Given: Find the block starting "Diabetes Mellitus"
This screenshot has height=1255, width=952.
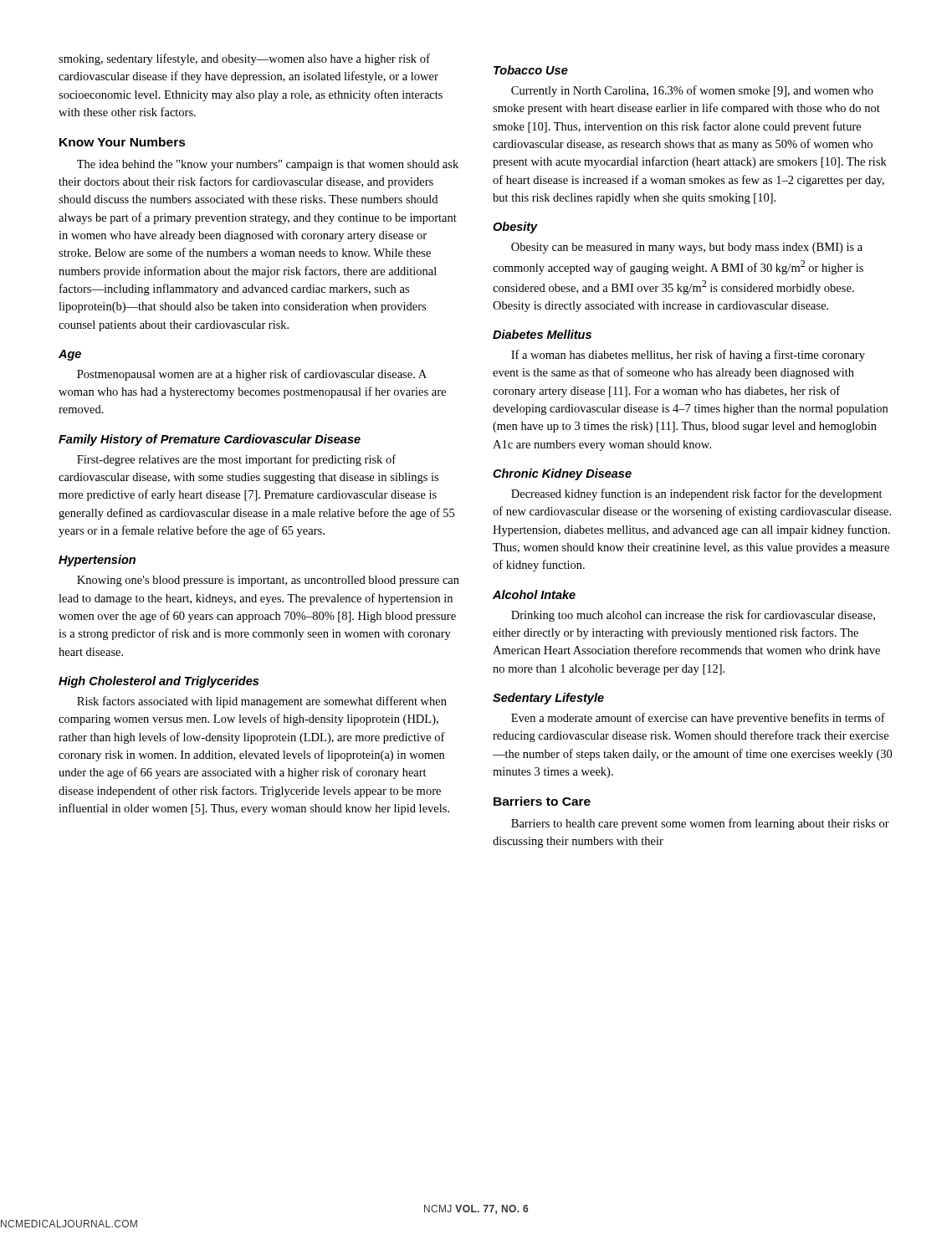Looking at the screenshot, I should [x=542, y=335].
